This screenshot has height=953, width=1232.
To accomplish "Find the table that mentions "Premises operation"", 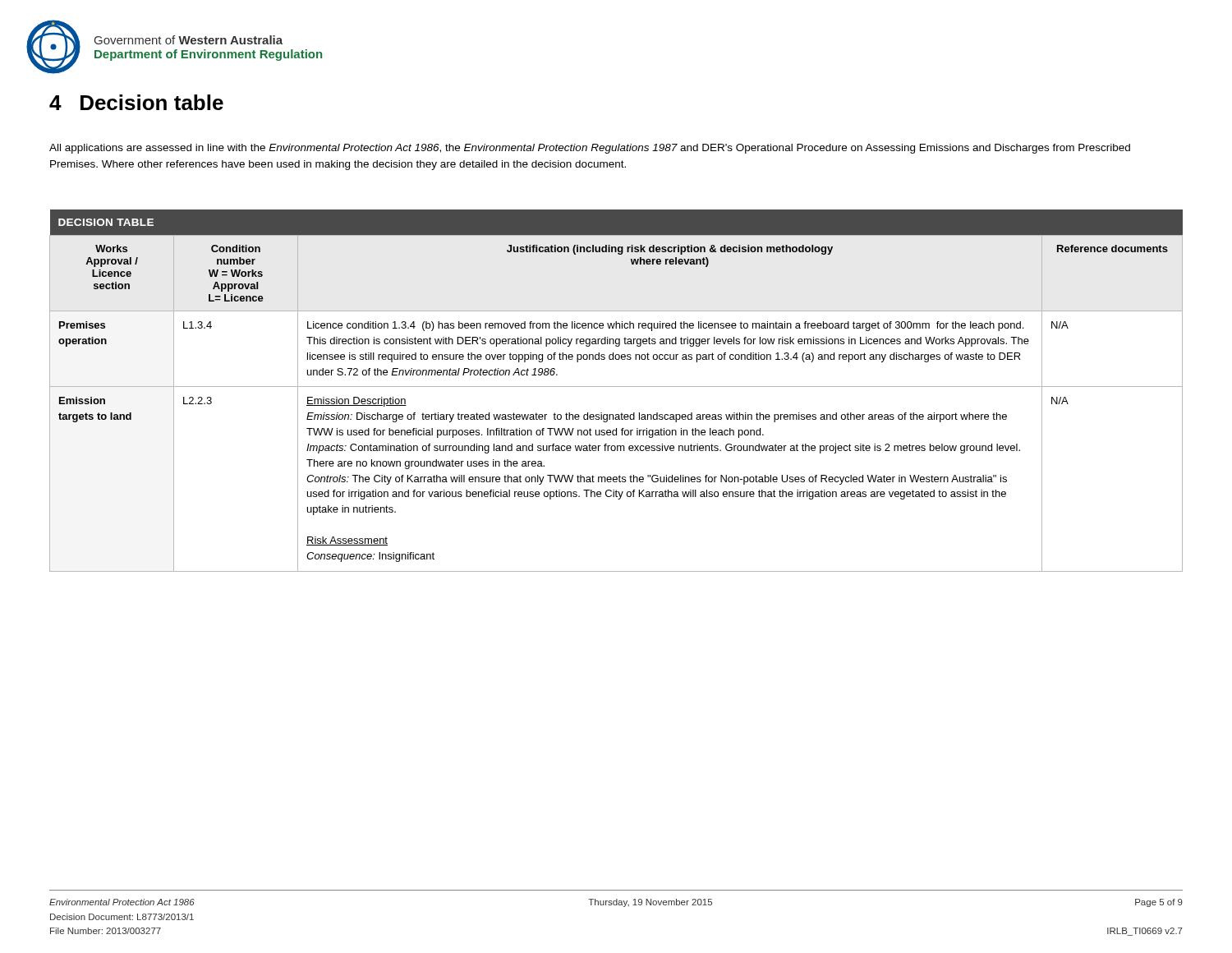I will pos(616,390).
